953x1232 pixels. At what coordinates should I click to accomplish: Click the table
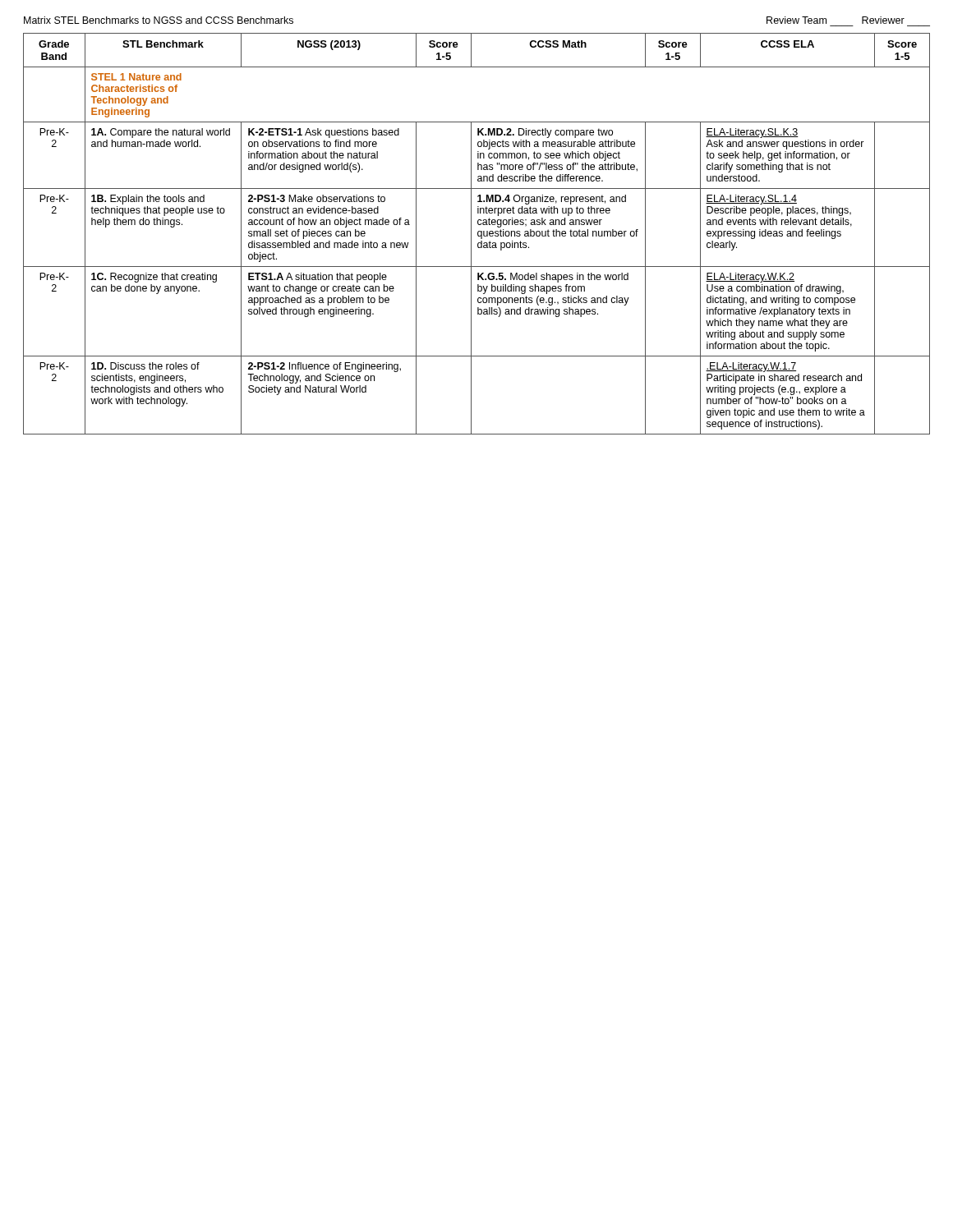pyautogui.click(x=476, y=234)
